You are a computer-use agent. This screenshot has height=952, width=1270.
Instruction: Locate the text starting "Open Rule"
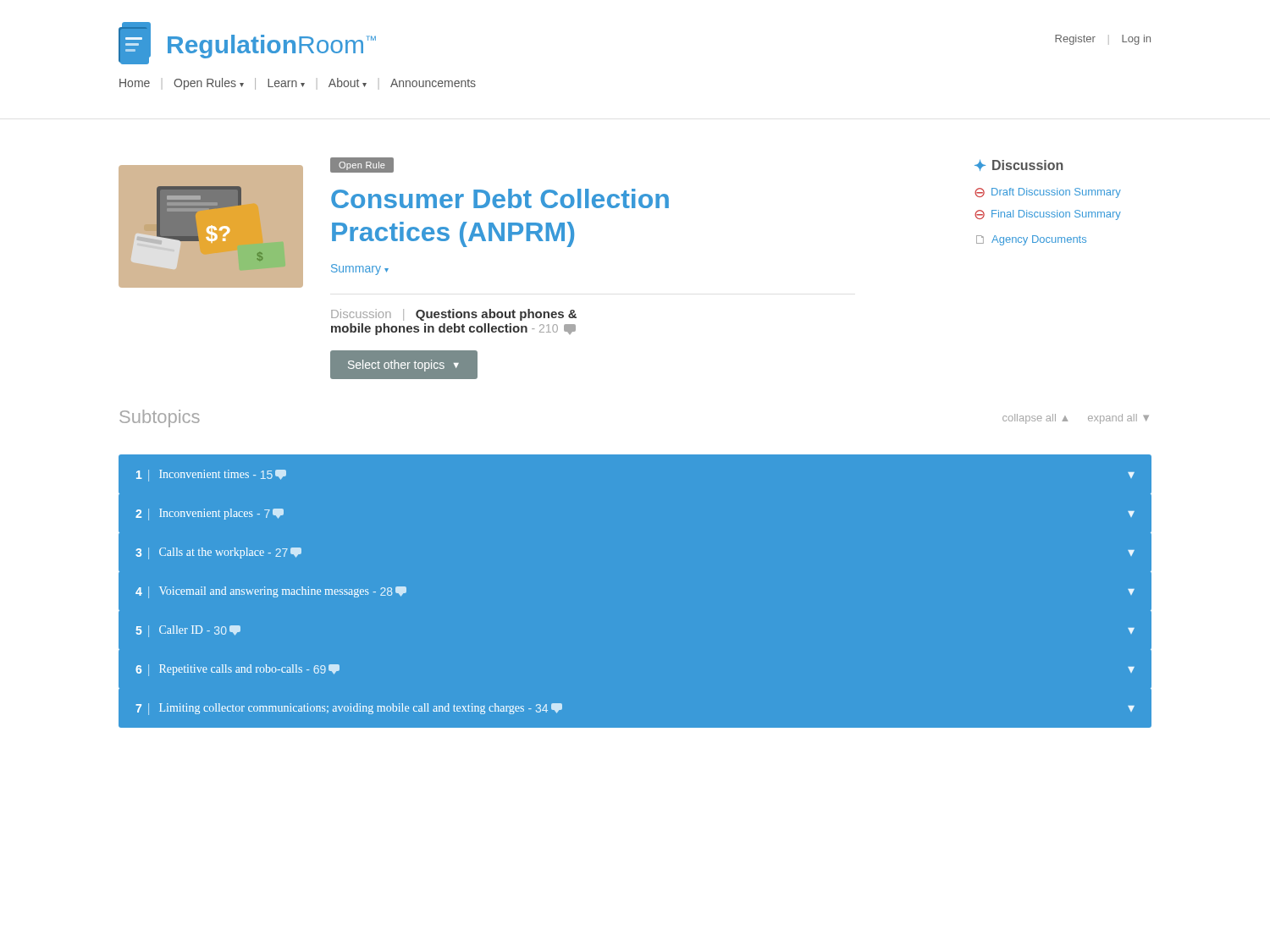coord(362,165)
